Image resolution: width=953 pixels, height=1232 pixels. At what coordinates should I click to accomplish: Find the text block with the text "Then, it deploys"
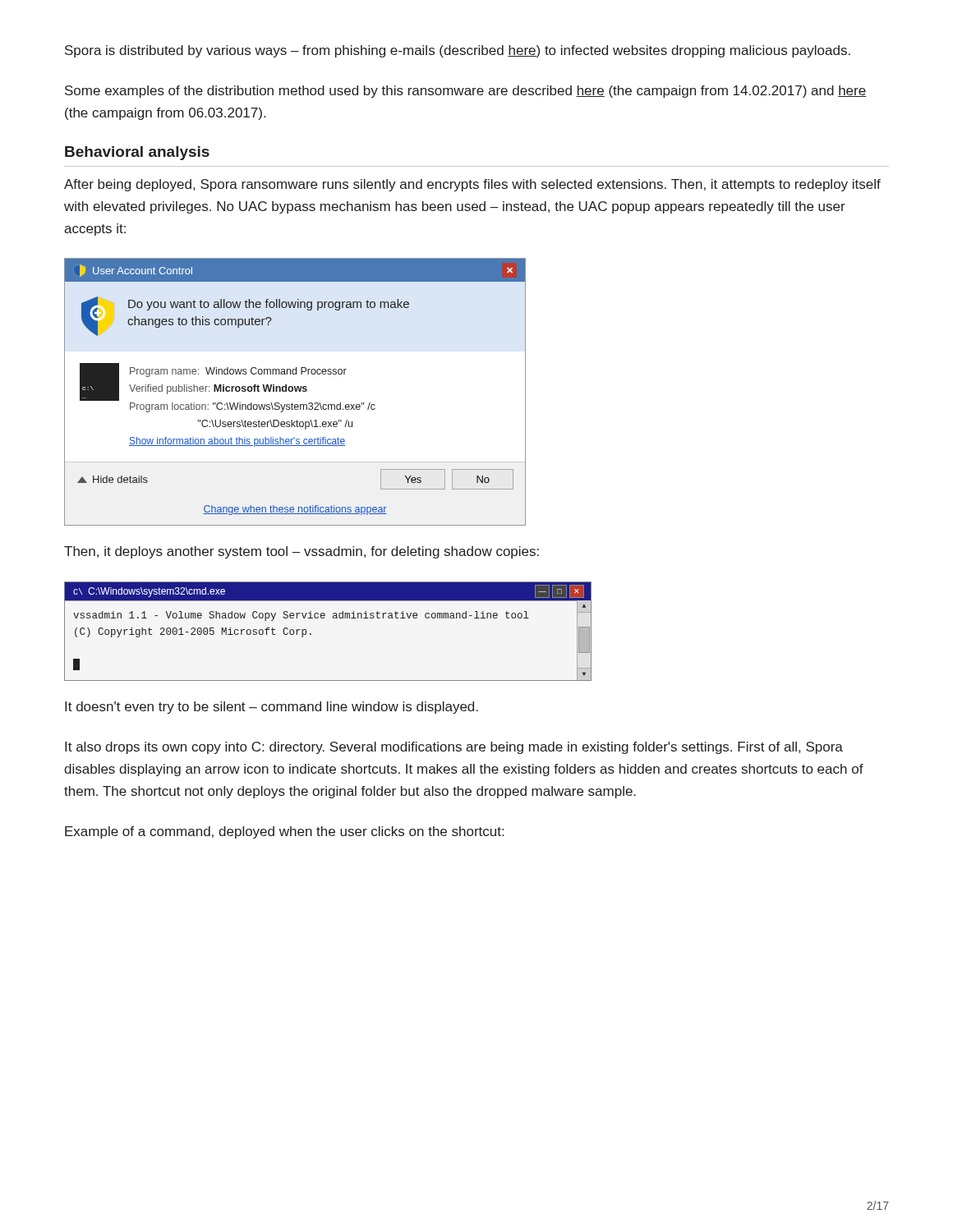pyautogui.click(x=302, y=552)
